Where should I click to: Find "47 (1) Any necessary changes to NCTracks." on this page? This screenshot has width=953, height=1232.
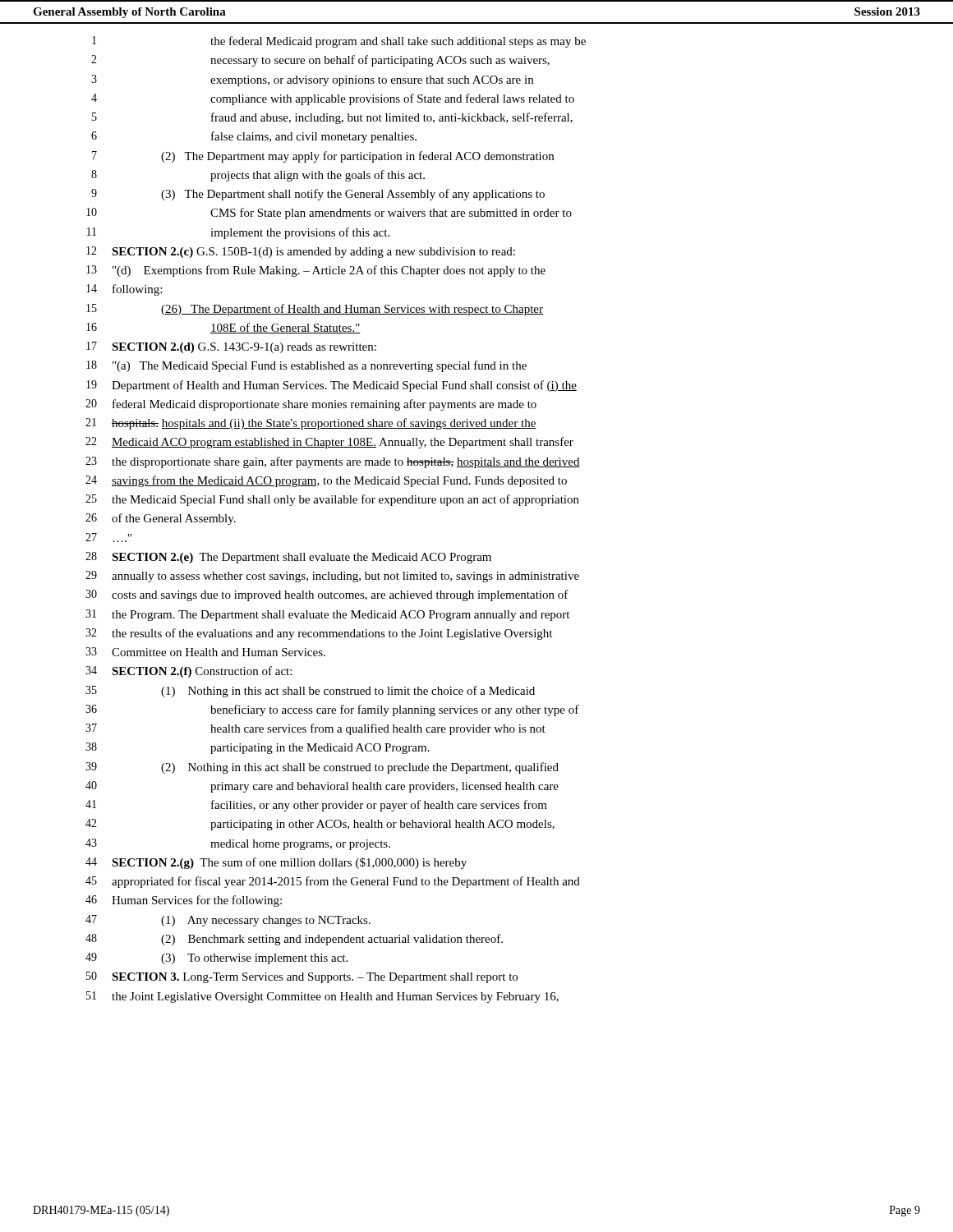click(x=228, y=921)
